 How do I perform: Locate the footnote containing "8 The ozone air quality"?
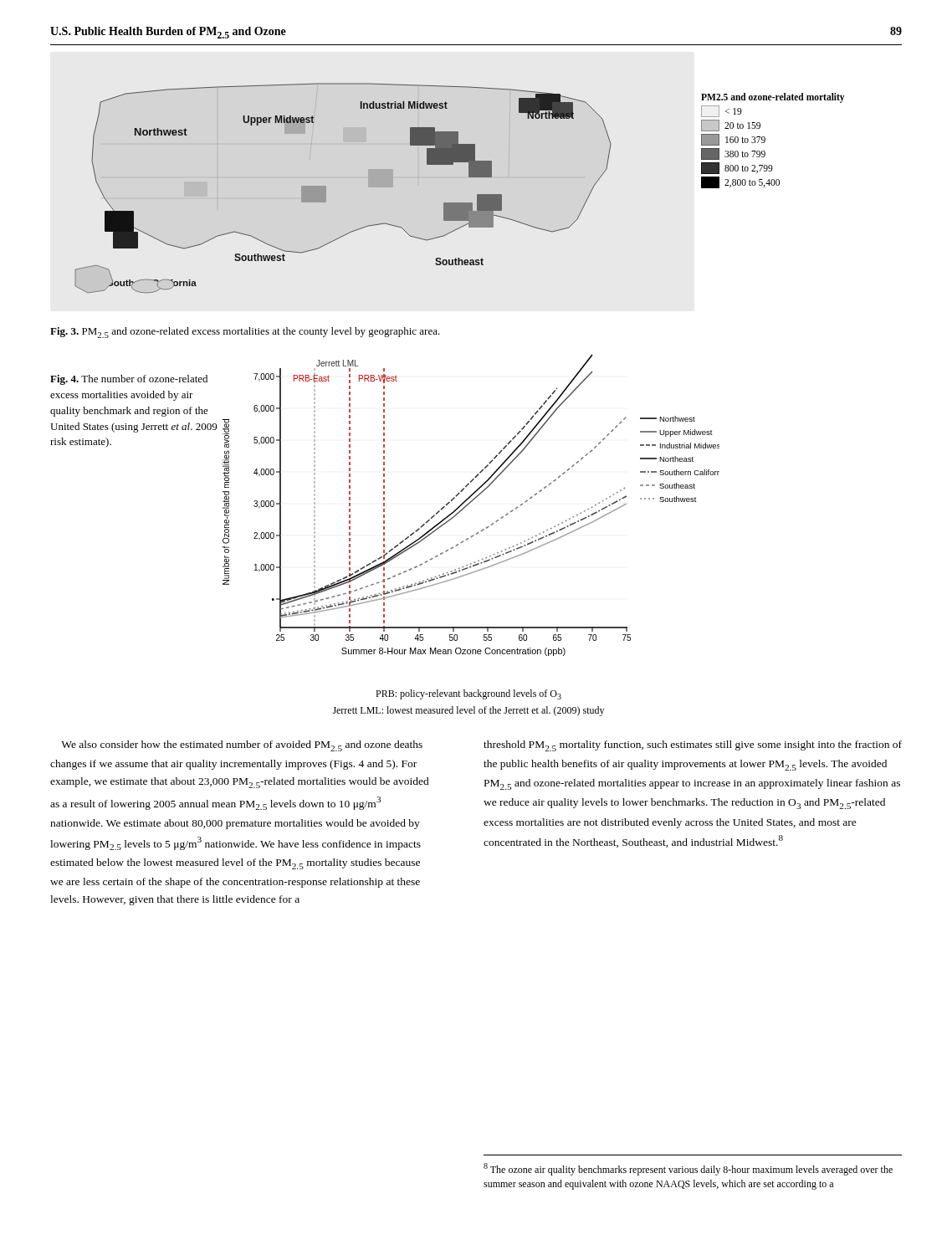pyautogui.click(x=688, y=1176)
